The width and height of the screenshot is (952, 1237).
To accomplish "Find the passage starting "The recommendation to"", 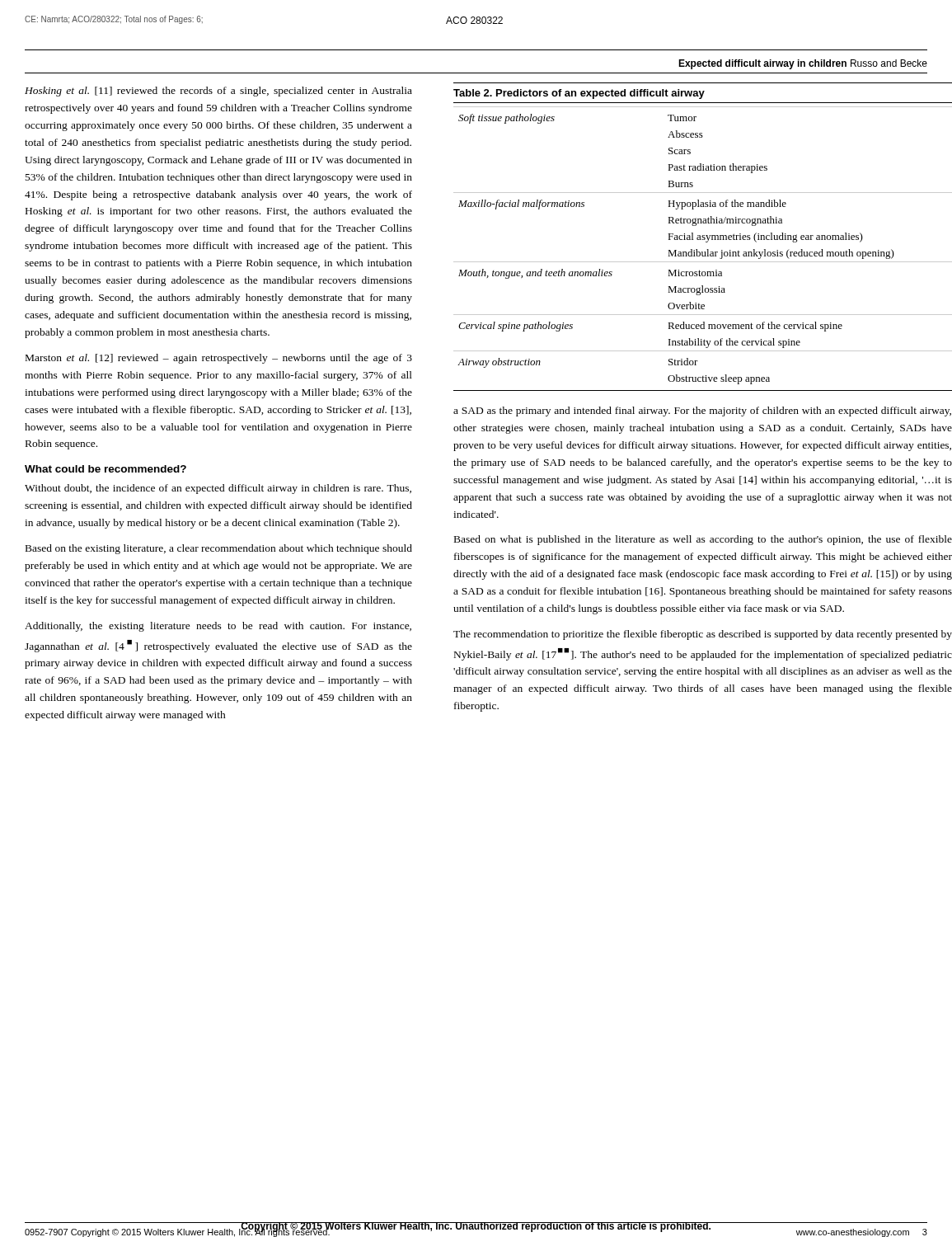I will pos(703,671).
